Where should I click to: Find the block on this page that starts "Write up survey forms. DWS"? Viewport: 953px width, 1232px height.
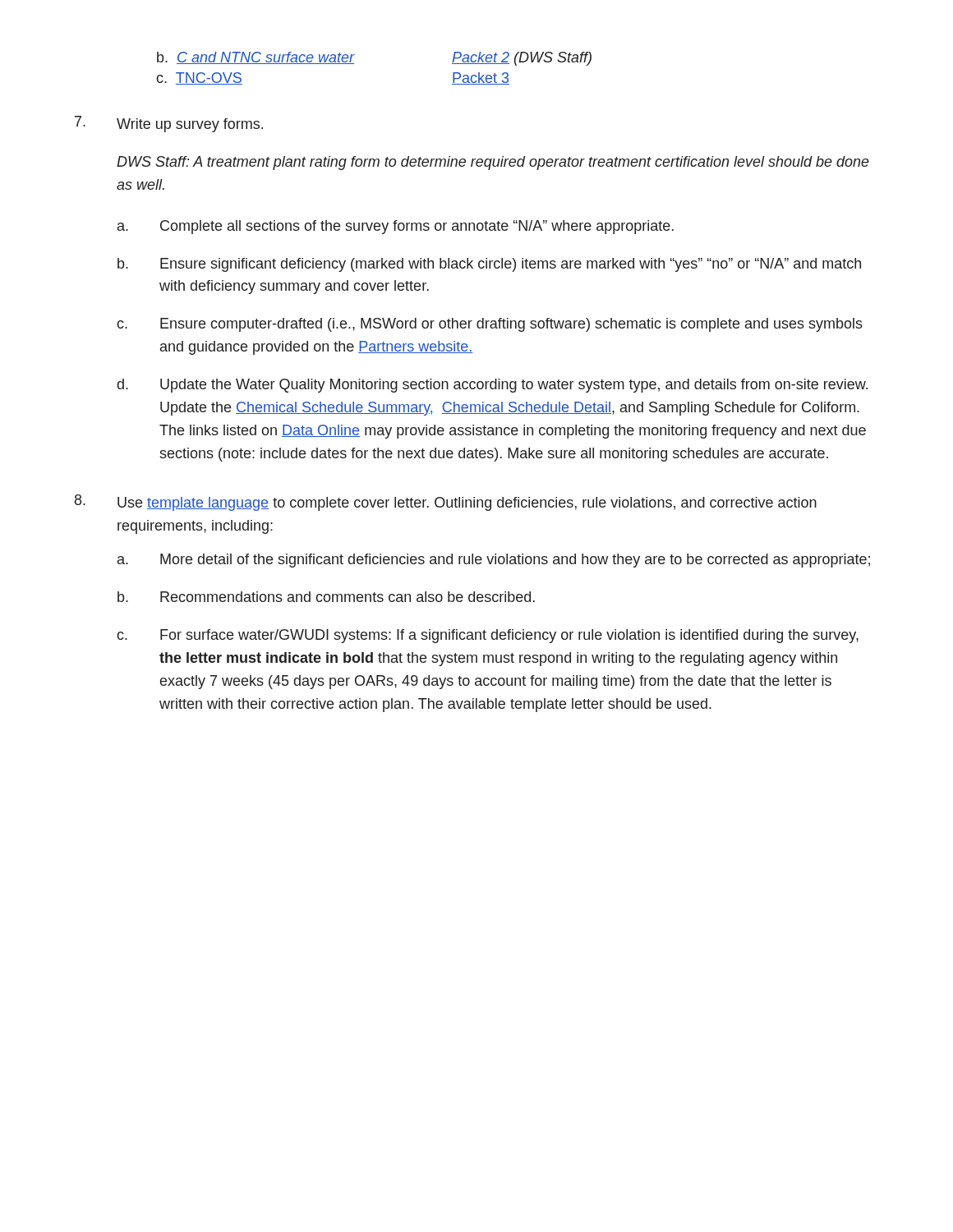pos(190,125)
